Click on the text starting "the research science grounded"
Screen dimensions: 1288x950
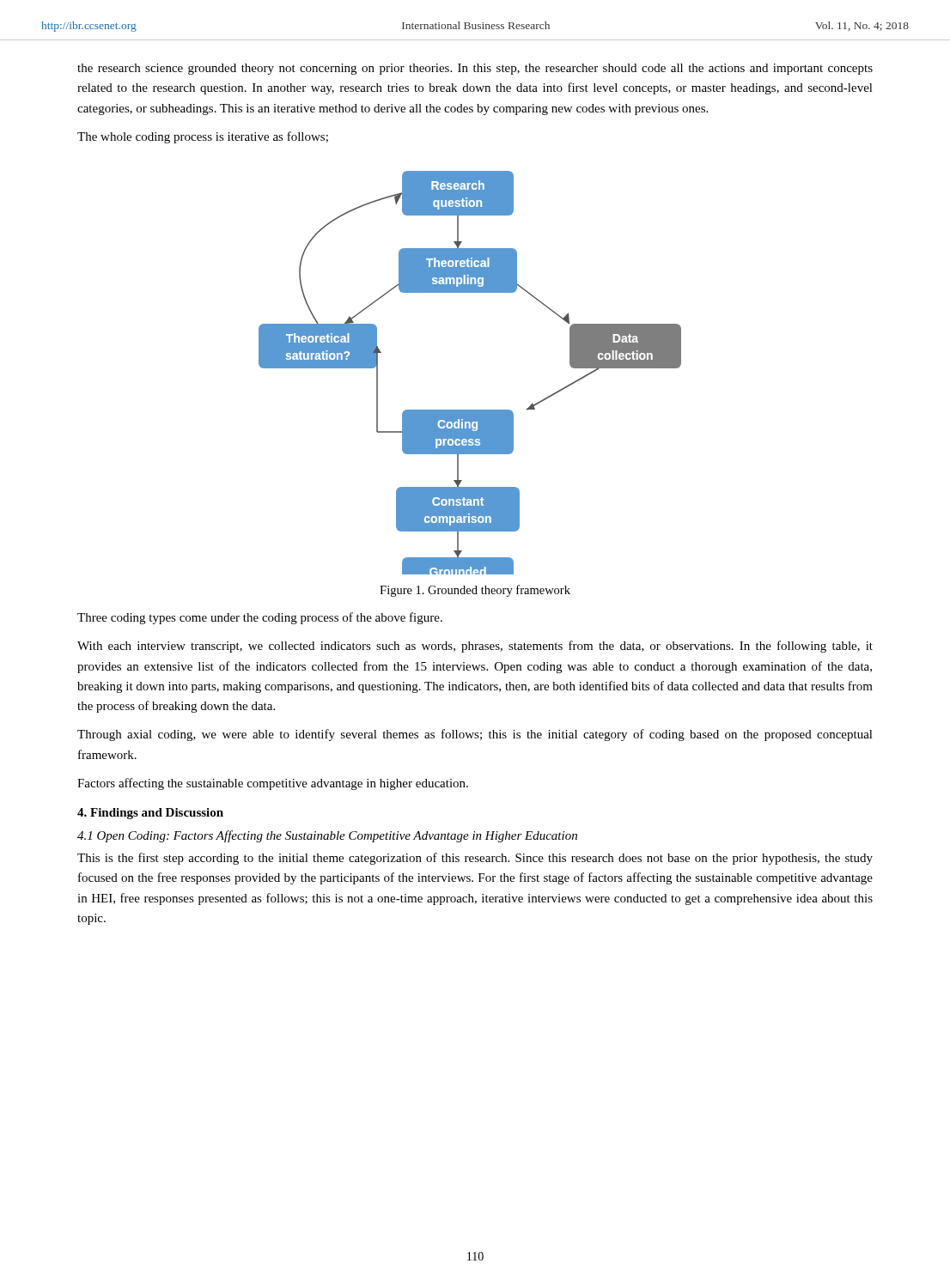click(x=475, y=88)
